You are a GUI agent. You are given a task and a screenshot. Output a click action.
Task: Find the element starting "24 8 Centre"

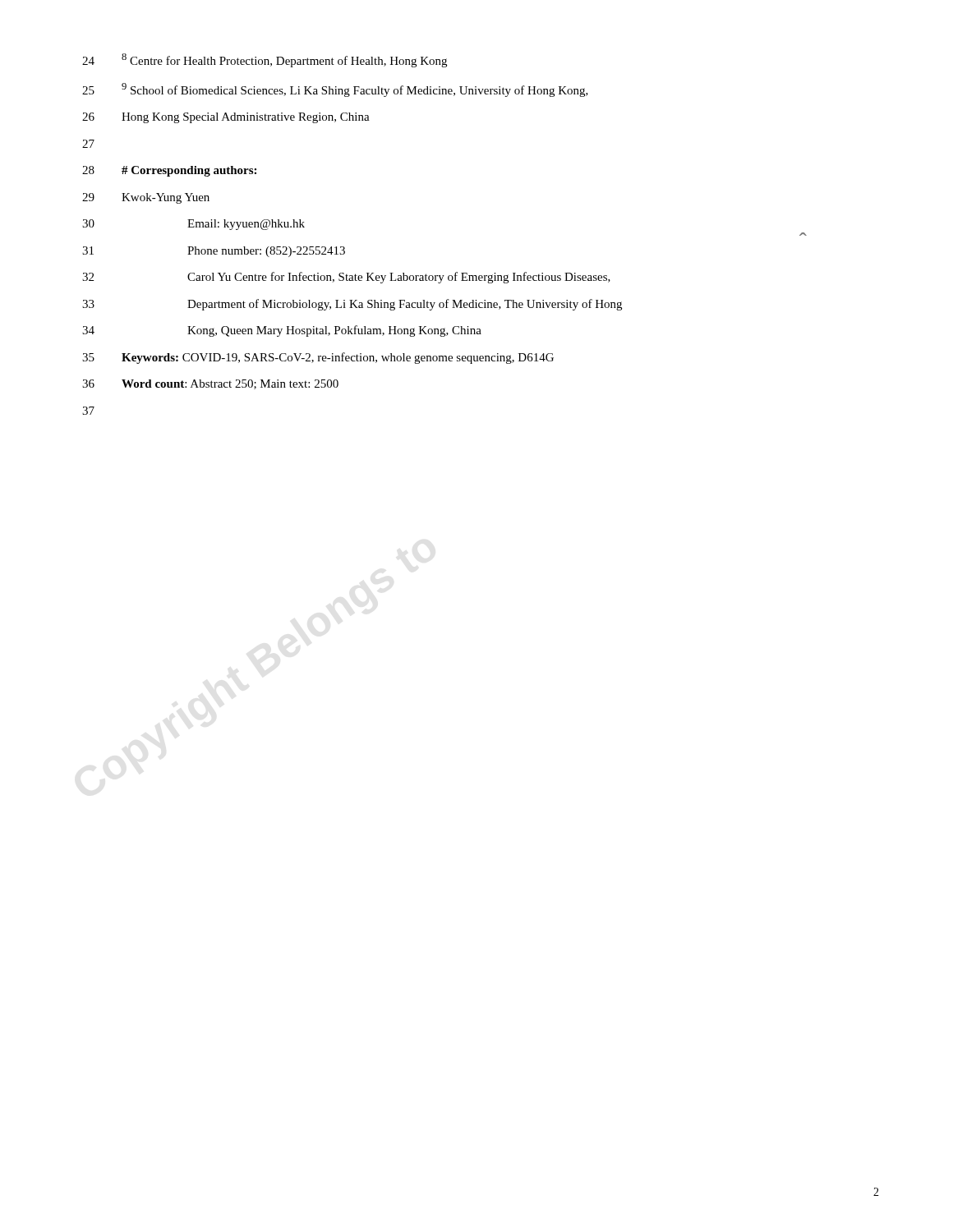265,60
